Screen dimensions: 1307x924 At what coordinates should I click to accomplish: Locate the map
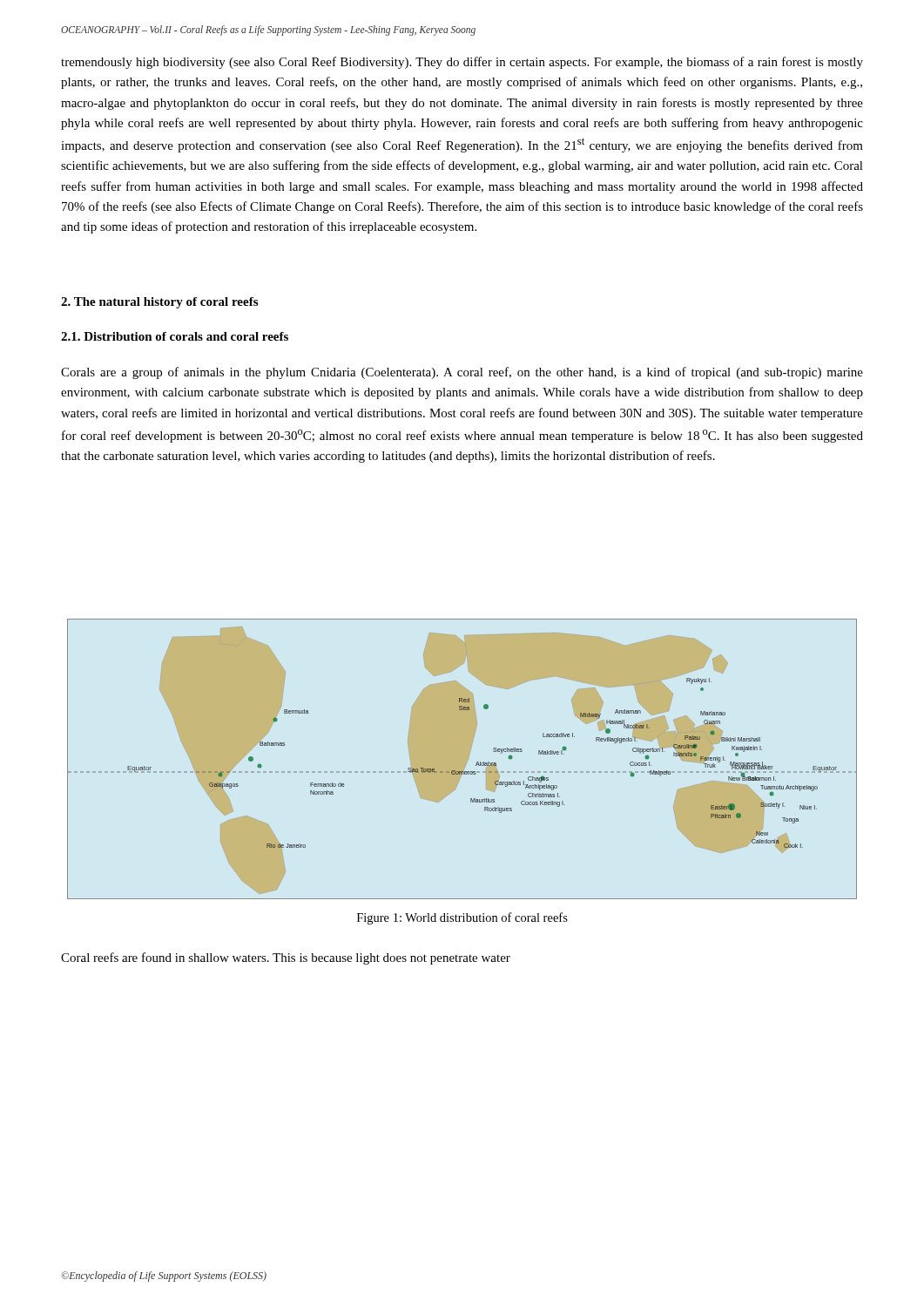pyautogui.click(x=462, y=759)
